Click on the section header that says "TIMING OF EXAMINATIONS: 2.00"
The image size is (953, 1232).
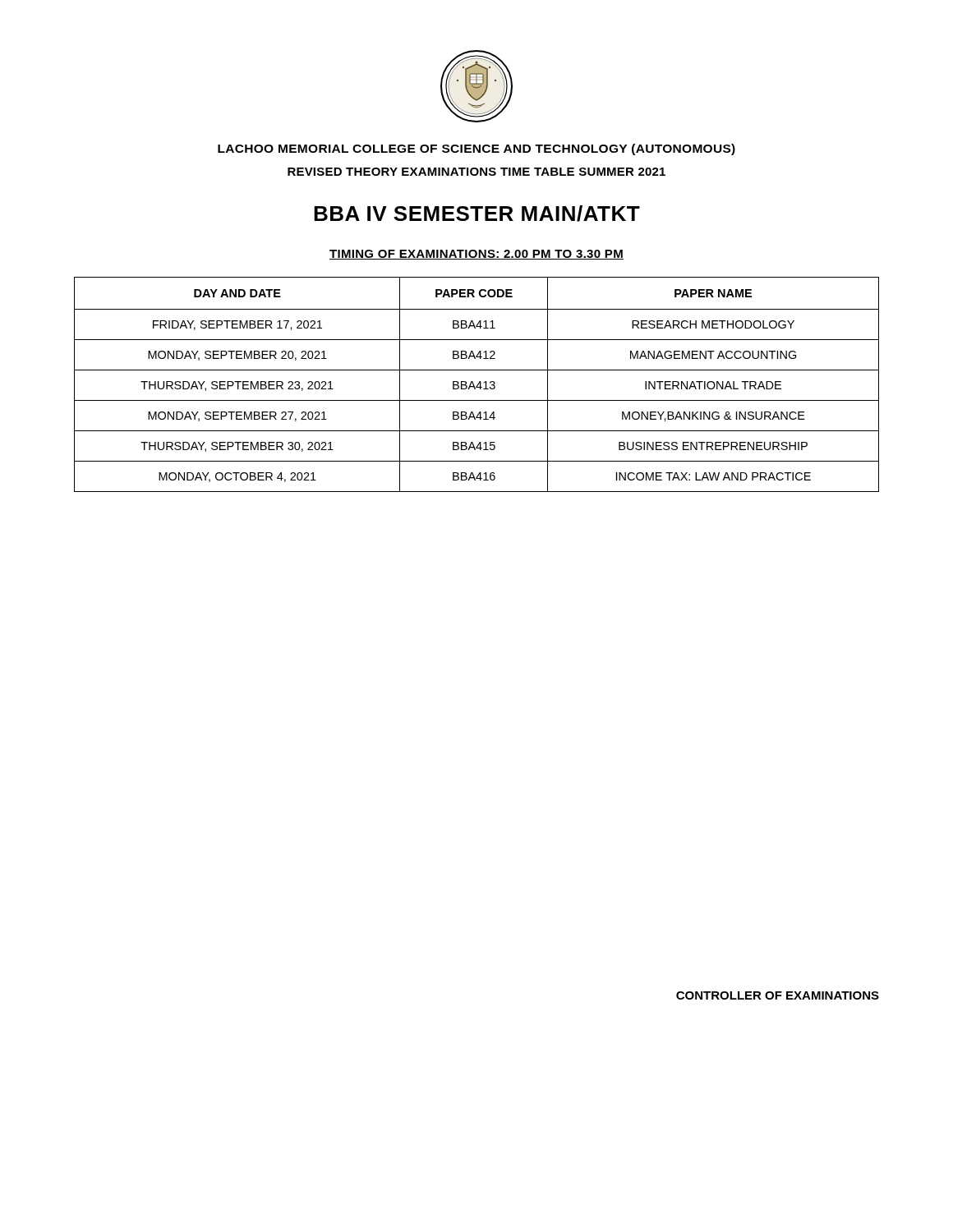point(476,253)
